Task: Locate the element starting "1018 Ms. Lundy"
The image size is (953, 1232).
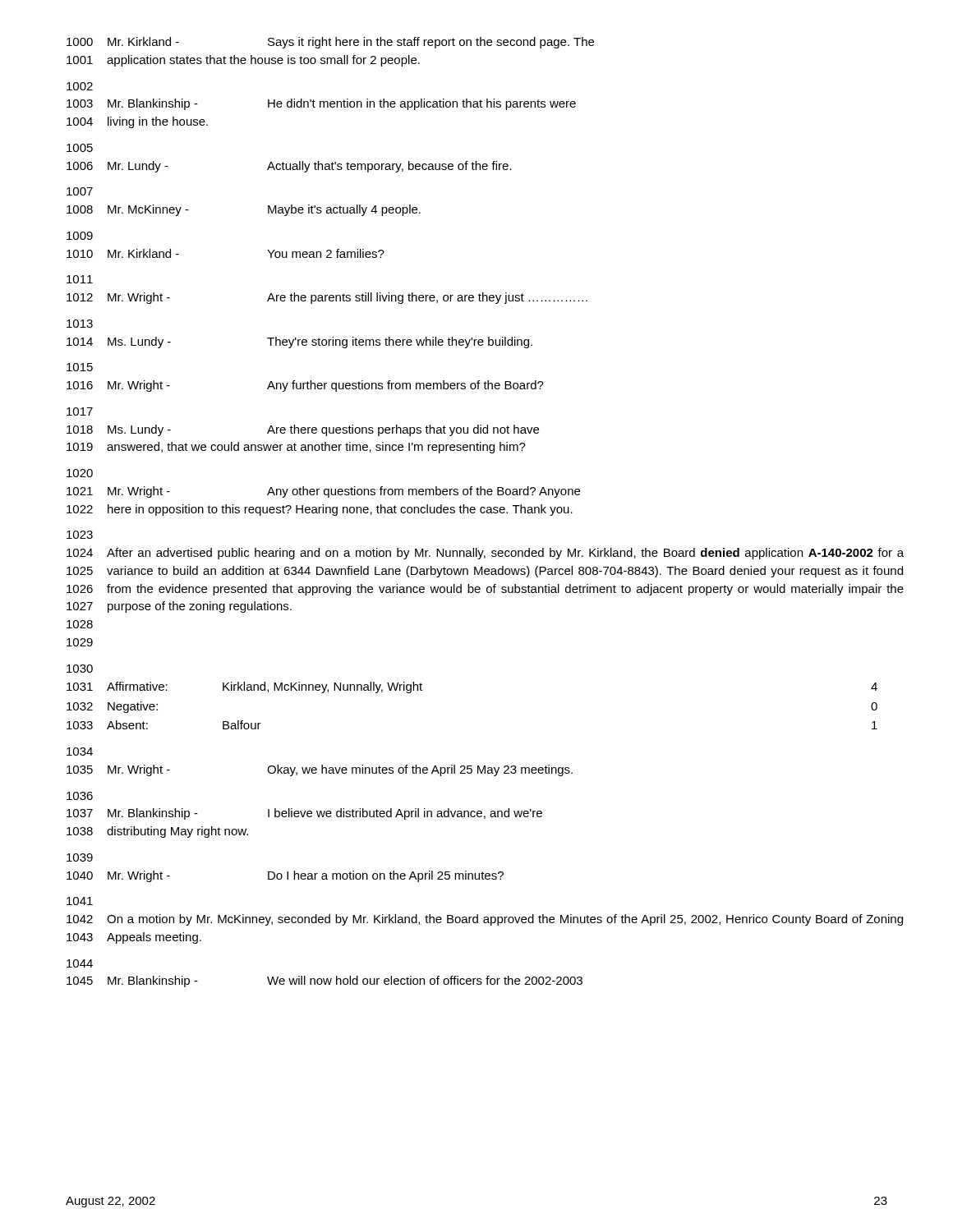Action: coord(485,451)
